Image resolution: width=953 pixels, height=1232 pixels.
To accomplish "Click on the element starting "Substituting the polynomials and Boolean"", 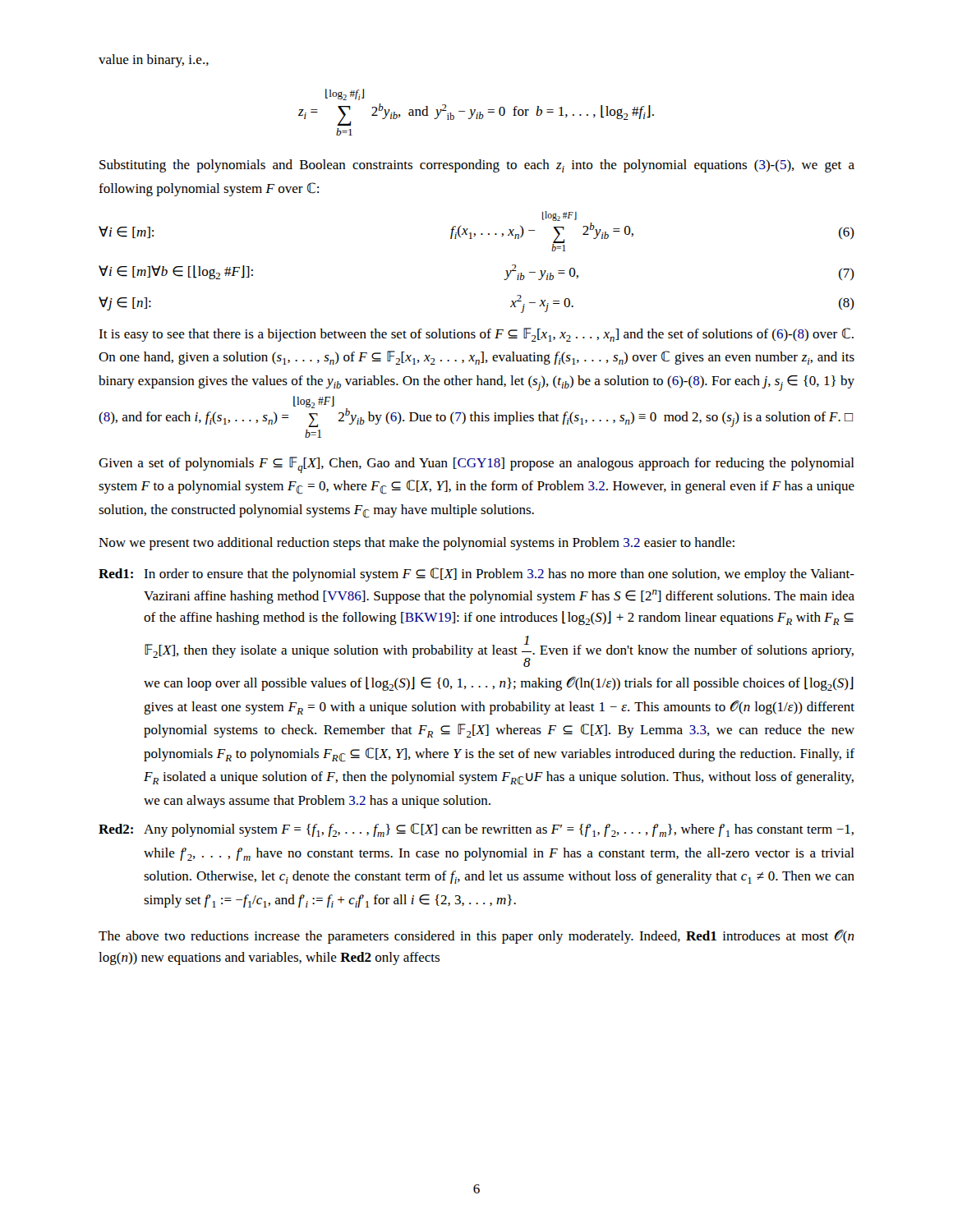I will coord(476,177).
